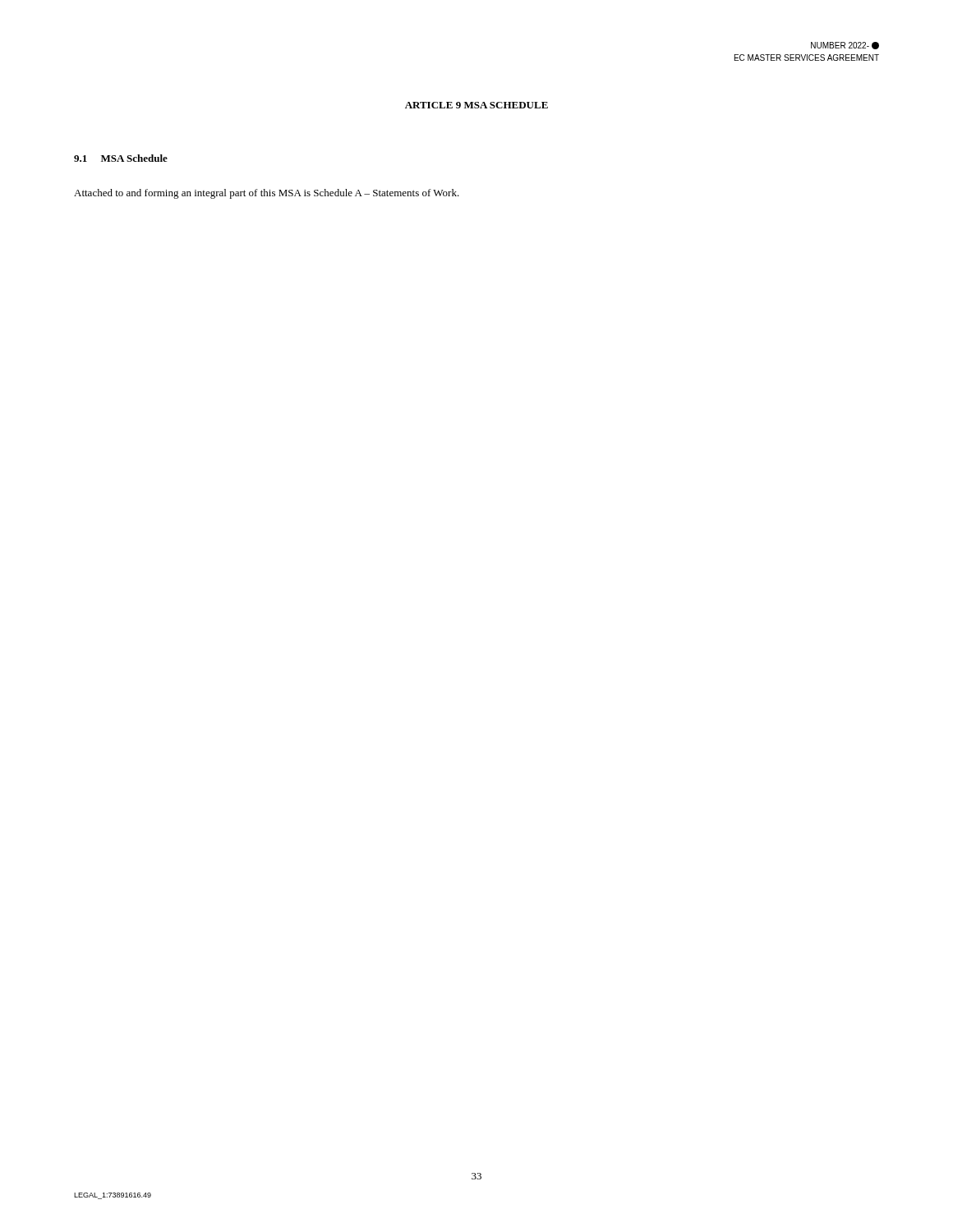Screen dimensions: 1232x953
Task: Select the element starting "Attached to and forming an integral part"
Action: tap(267, 193)
